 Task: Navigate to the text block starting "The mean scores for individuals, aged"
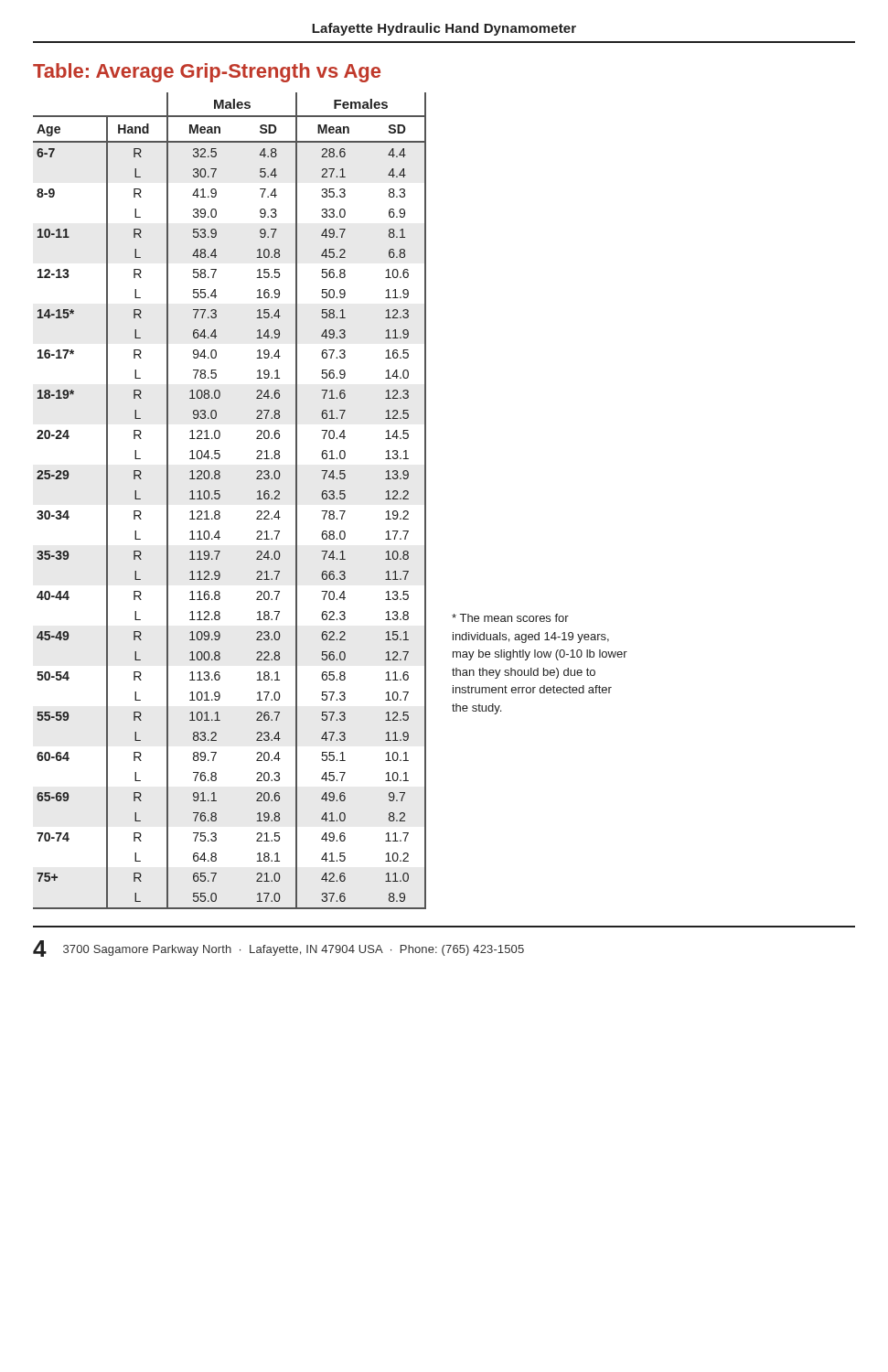[x=539, y=662]
